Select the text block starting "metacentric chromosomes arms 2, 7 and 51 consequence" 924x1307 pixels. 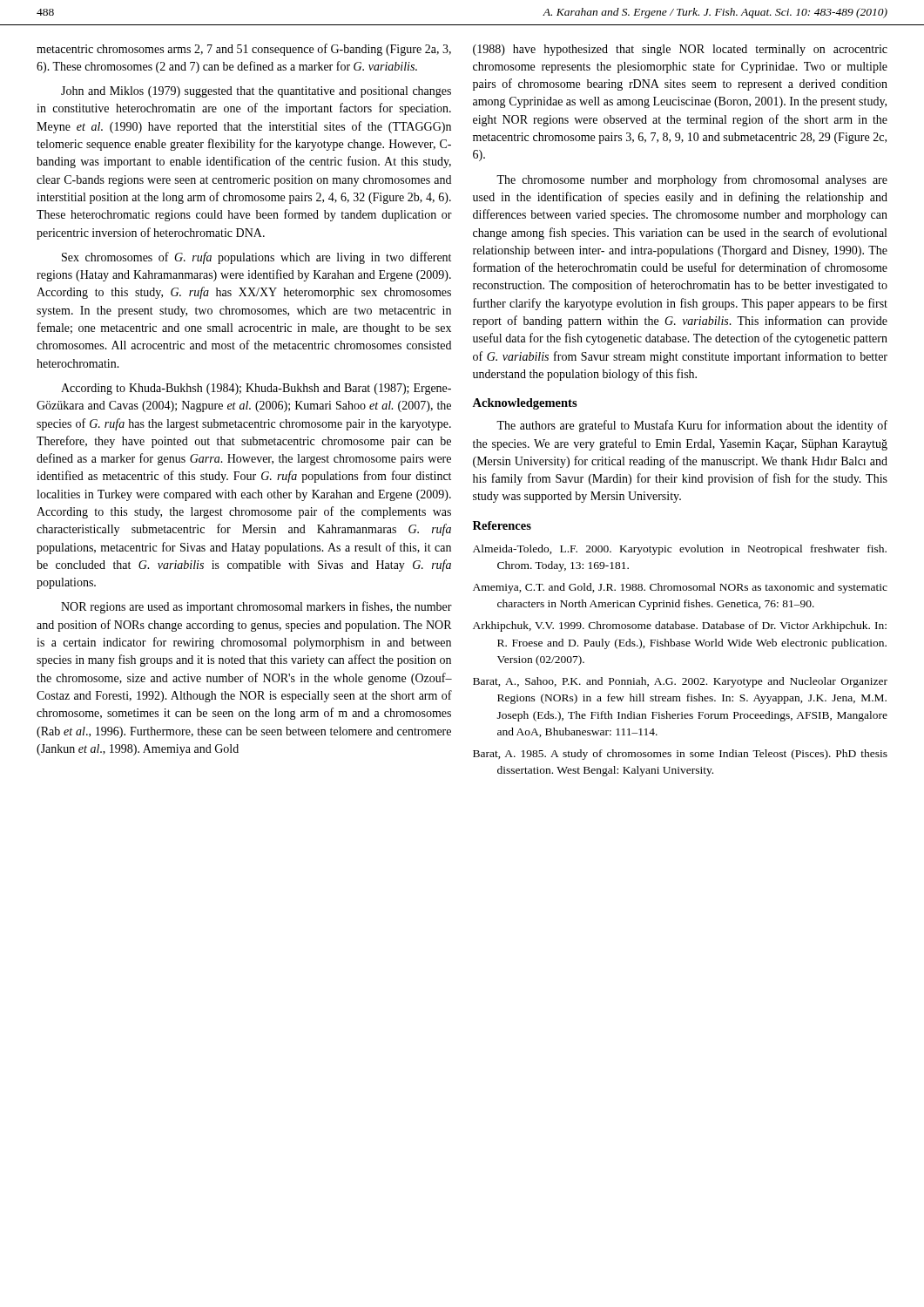(x=244, y=58)
